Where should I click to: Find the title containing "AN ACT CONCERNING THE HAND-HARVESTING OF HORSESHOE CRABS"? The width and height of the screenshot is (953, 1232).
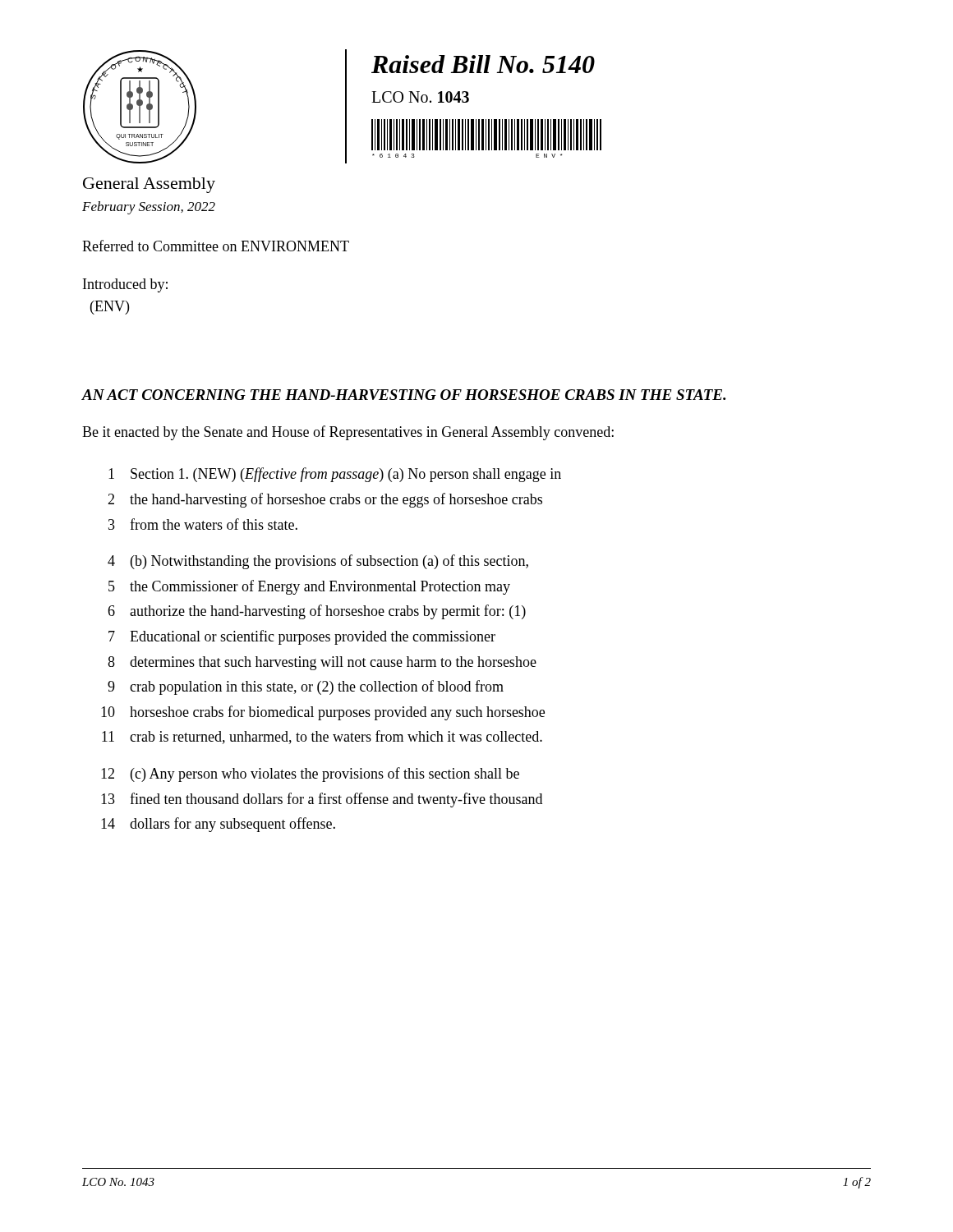click(x=404, y=395)
